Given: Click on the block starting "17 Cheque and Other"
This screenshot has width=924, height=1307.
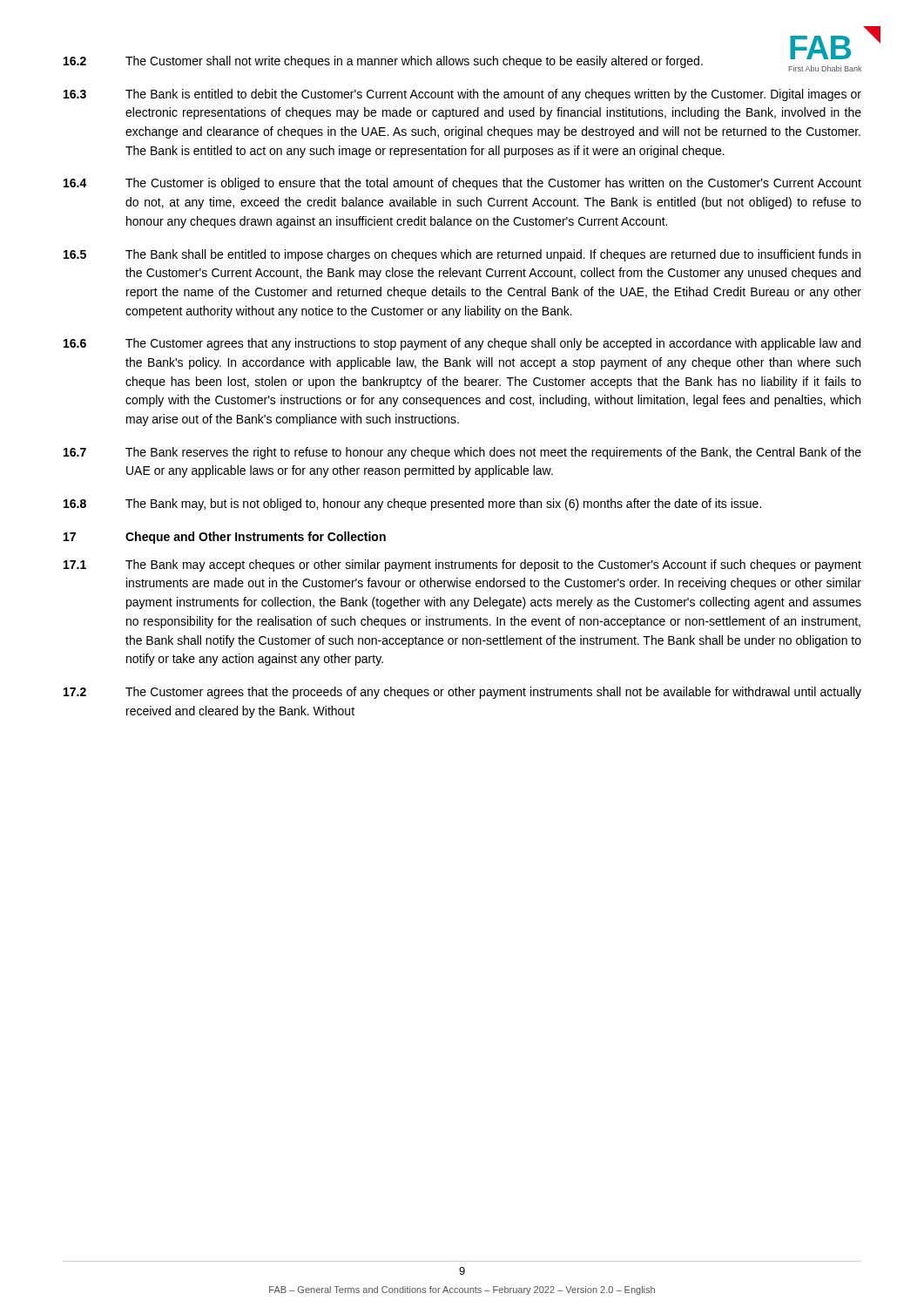Looking at the screenshot, I should tap(224, 537).
